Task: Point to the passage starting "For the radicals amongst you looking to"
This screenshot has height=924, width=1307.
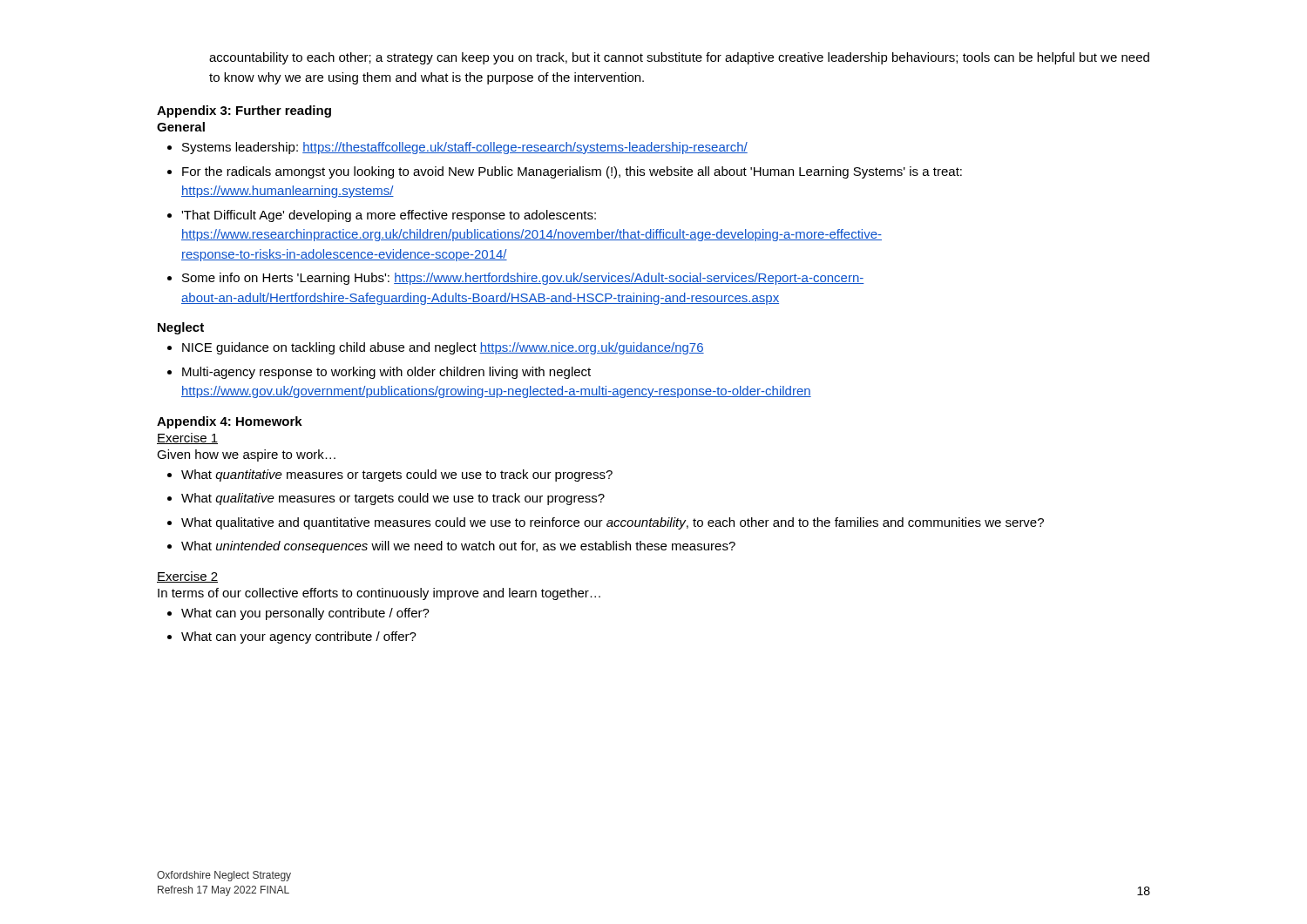Action: [x=572, y=180]
